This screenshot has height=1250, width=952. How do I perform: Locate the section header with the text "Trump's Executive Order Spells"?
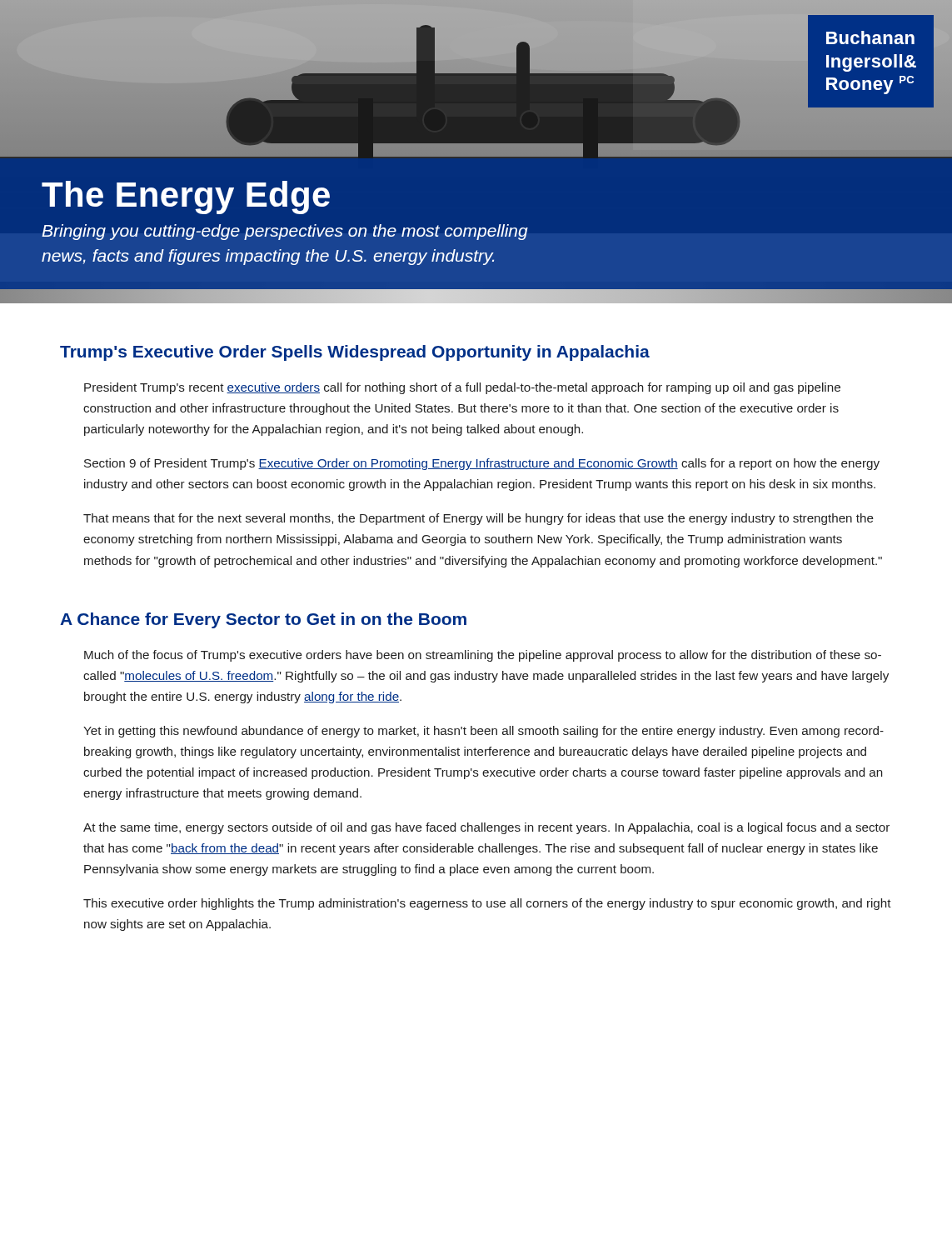pos(355,351)
